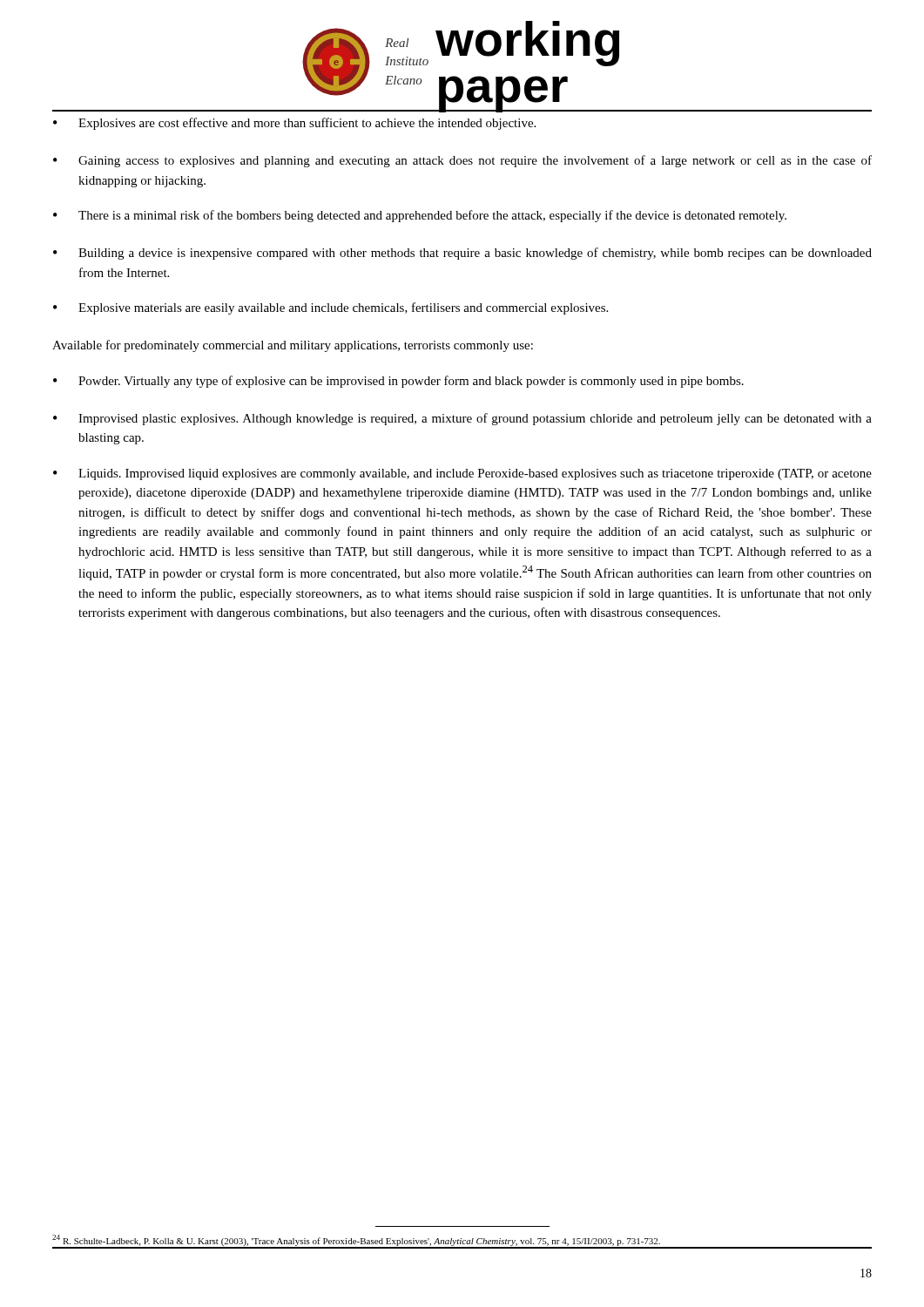Click on the footnote that reads "24 R. Schulte-Ladbeck, P. Kolla &"
This screenshot has width=924, height=1307.
(462, 1237)
